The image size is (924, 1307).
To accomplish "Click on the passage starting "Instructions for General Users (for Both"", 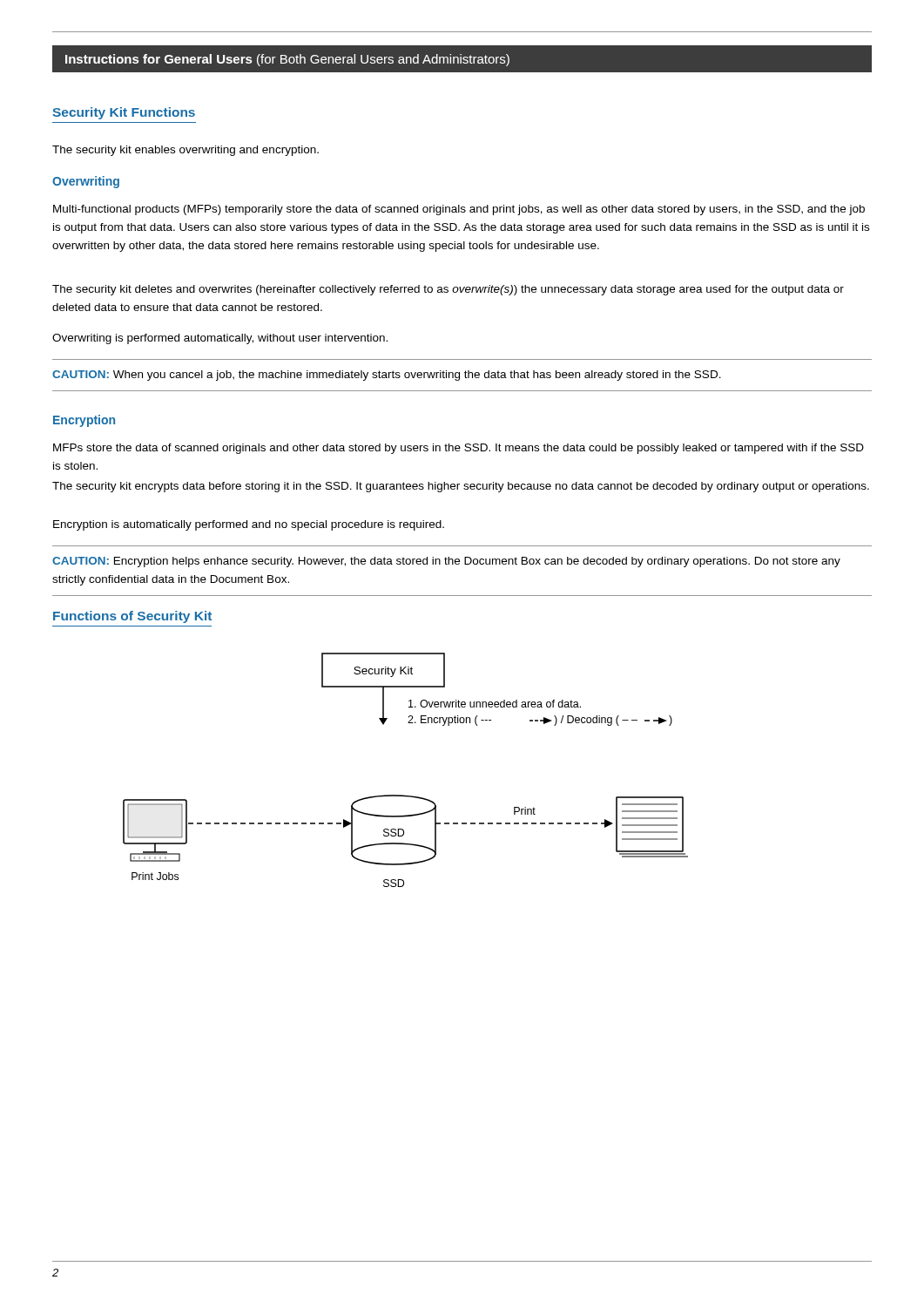I will tap(287, 59).
